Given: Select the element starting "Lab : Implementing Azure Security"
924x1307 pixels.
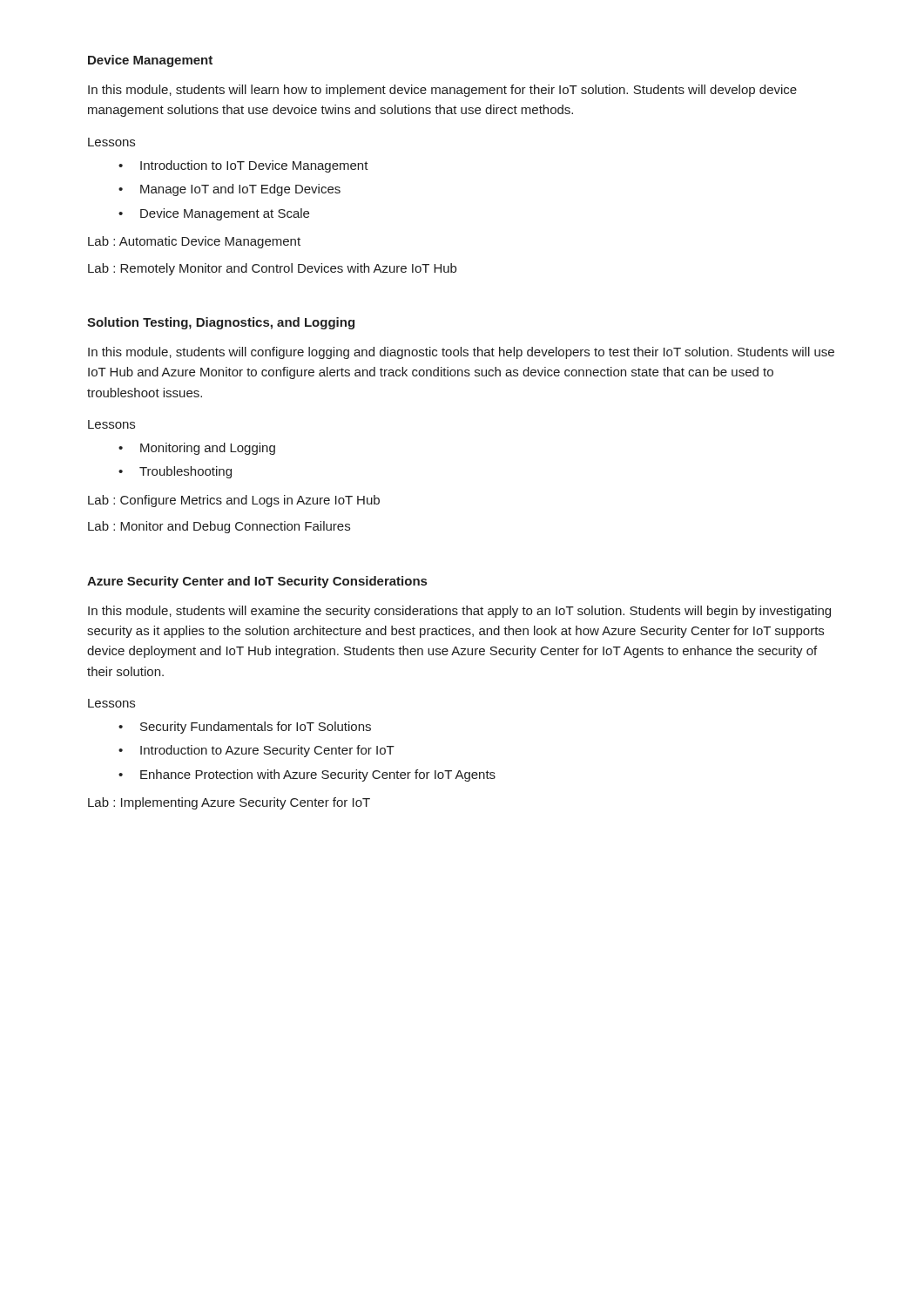Looking at the screenshot, I should pos(229,802).
